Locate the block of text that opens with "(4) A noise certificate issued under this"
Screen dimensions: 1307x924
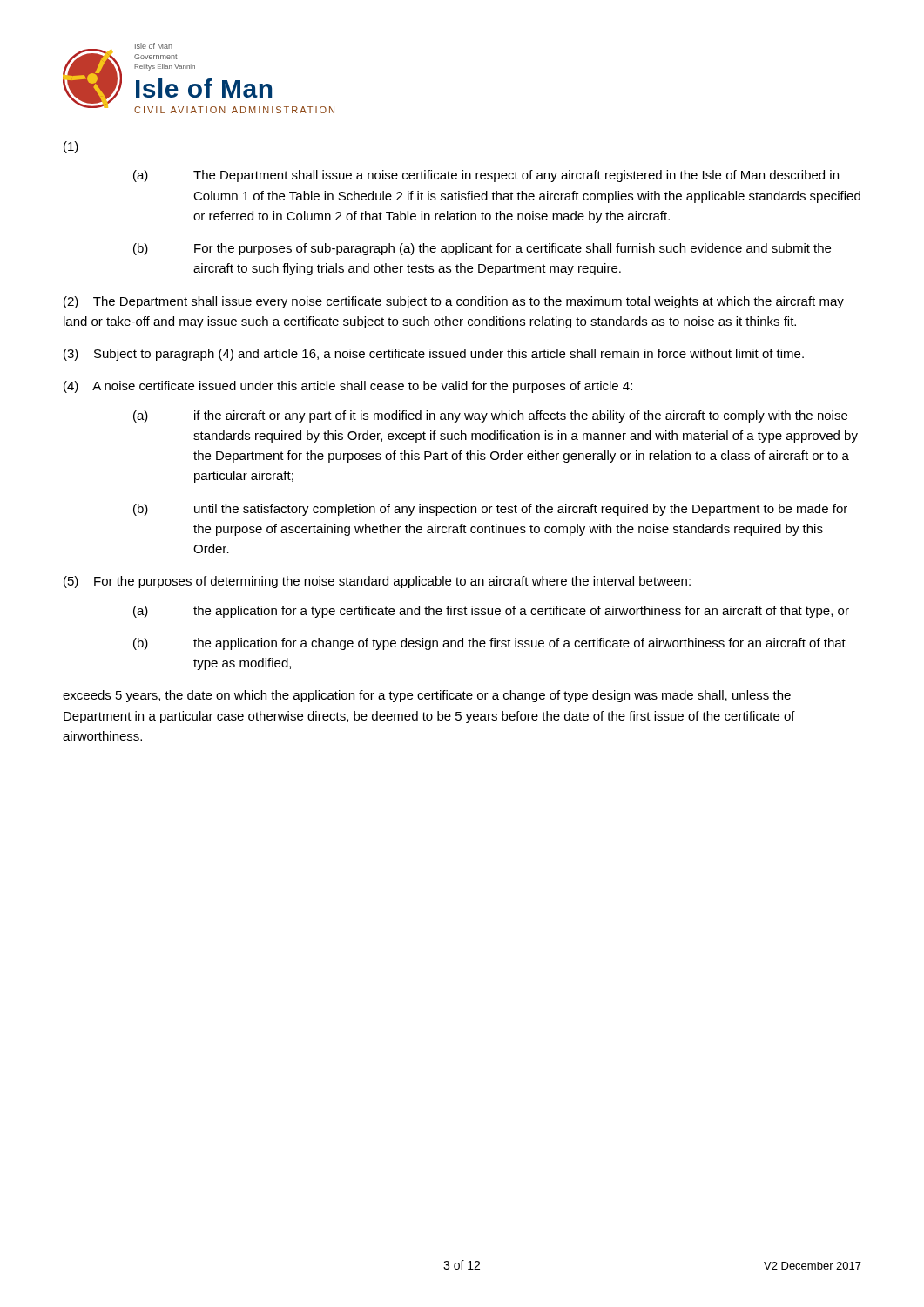(x=348, y=386)
